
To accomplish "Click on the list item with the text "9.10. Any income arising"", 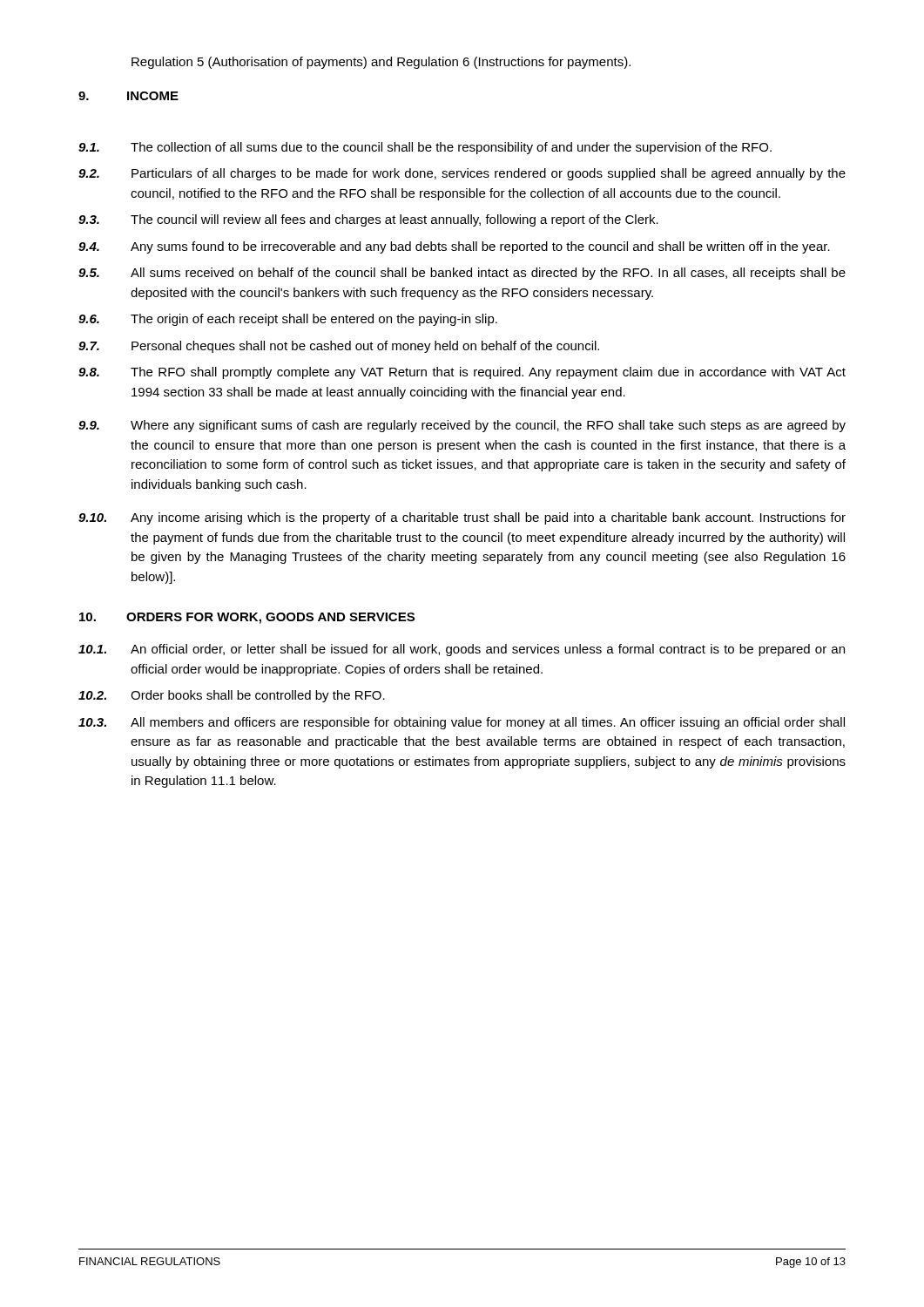I will point(462,547).
